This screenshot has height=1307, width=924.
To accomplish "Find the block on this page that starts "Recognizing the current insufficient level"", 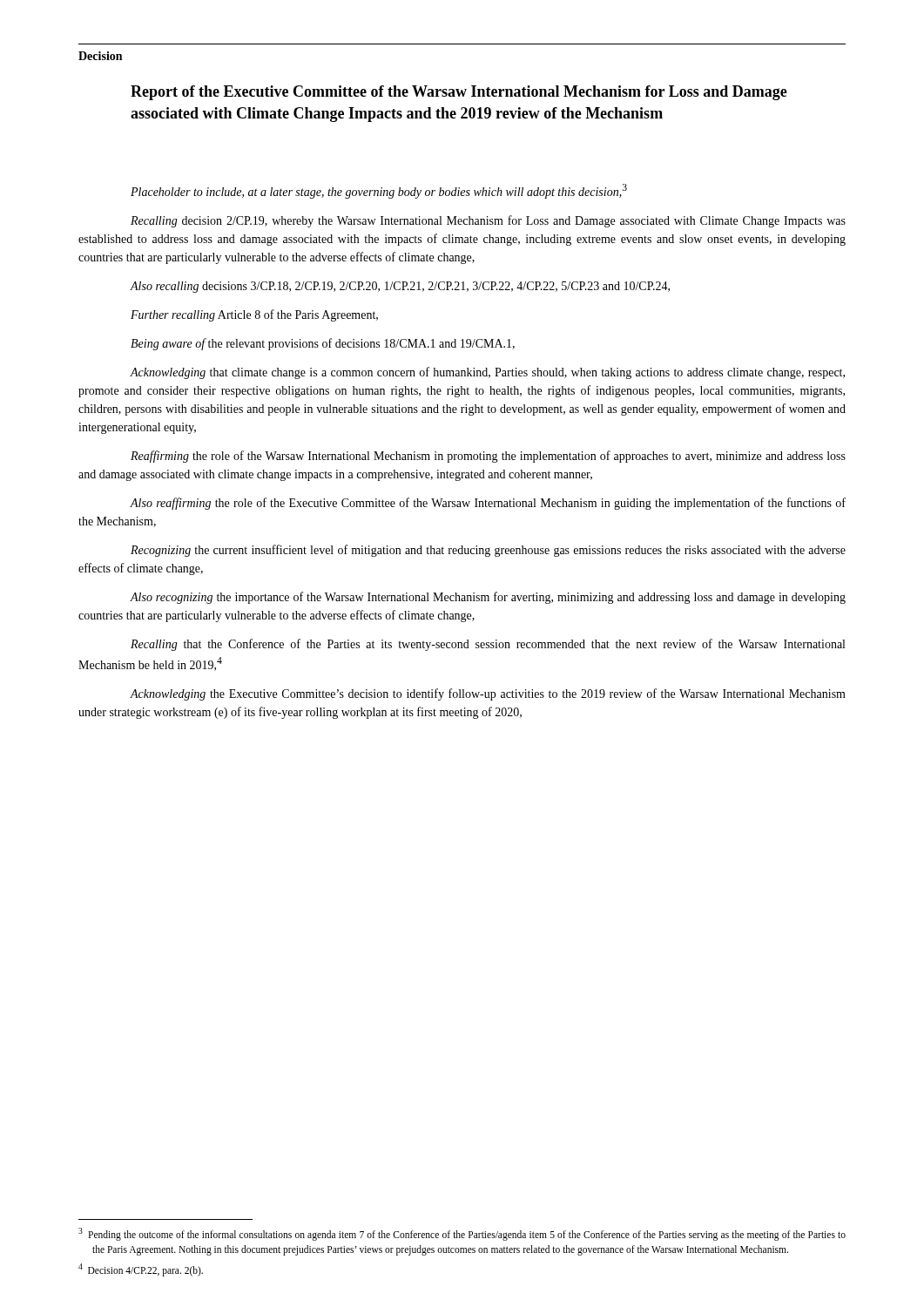I will point(462,559).
